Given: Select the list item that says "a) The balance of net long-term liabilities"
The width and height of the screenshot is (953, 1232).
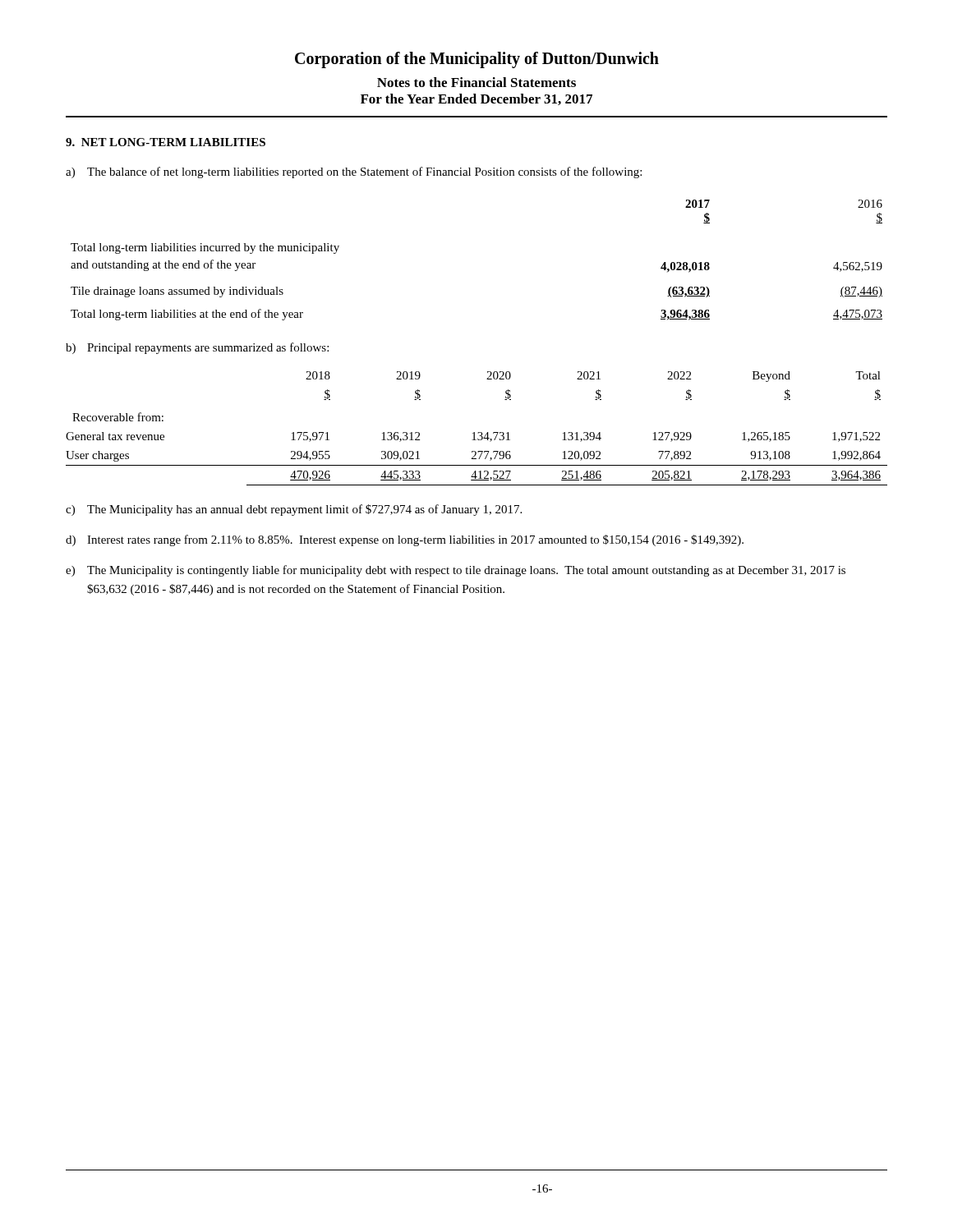Looking at the screenshot, I should point(354,172).
